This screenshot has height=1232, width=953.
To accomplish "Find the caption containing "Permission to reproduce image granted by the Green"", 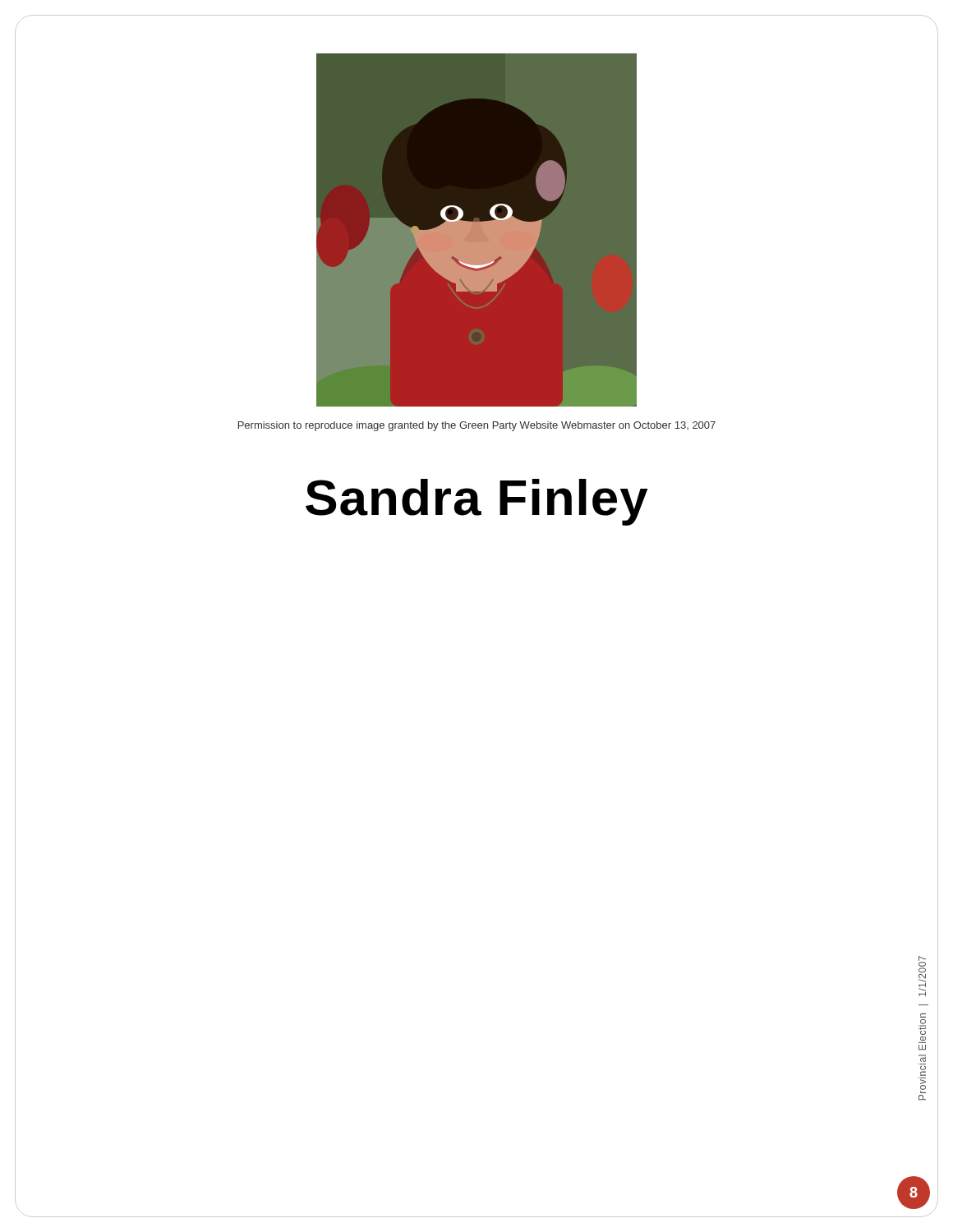I will (476, 425).
